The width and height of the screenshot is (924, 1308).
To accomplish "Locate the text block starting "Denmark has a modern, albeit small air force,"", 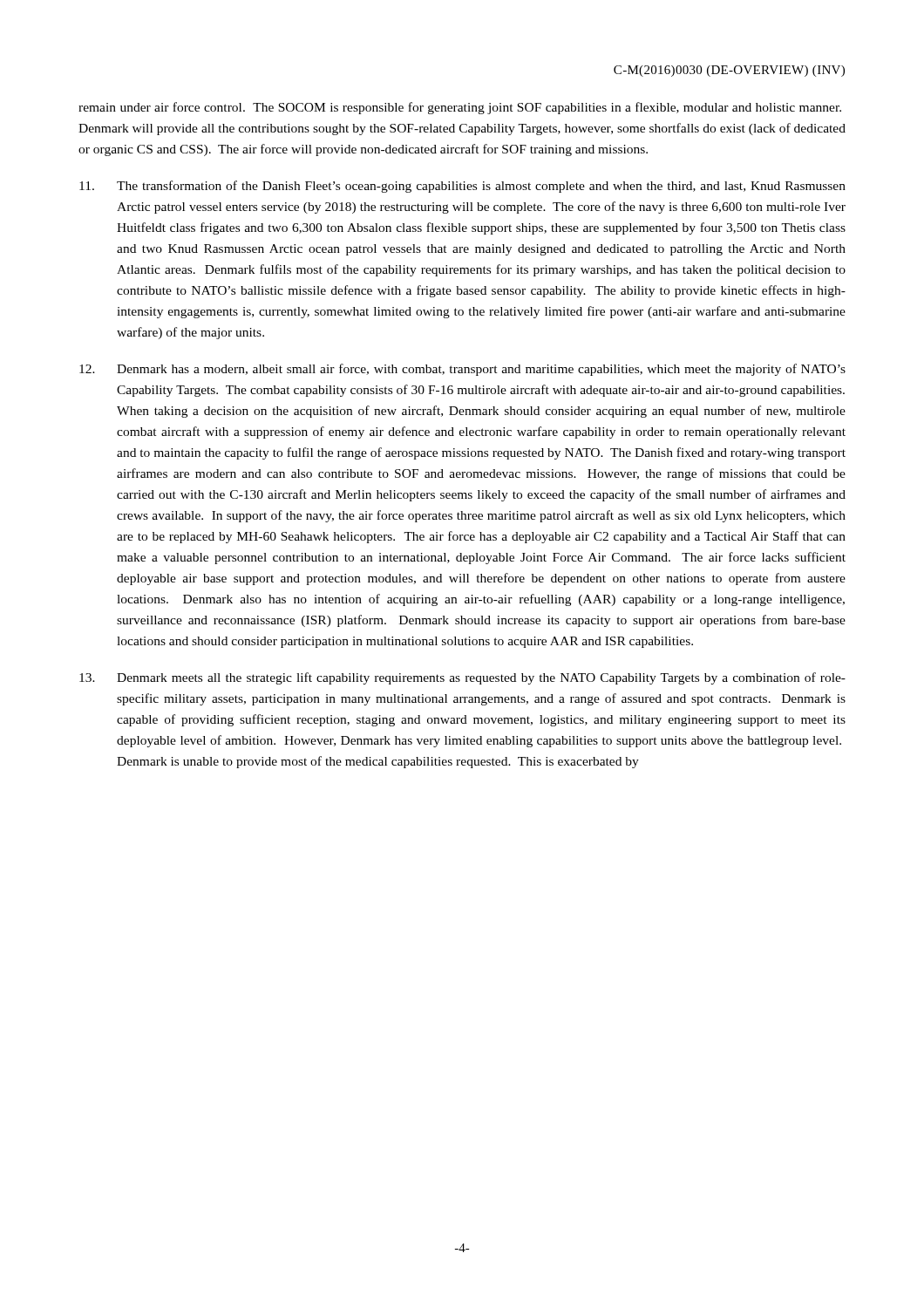I will click(x=462, y=505).
